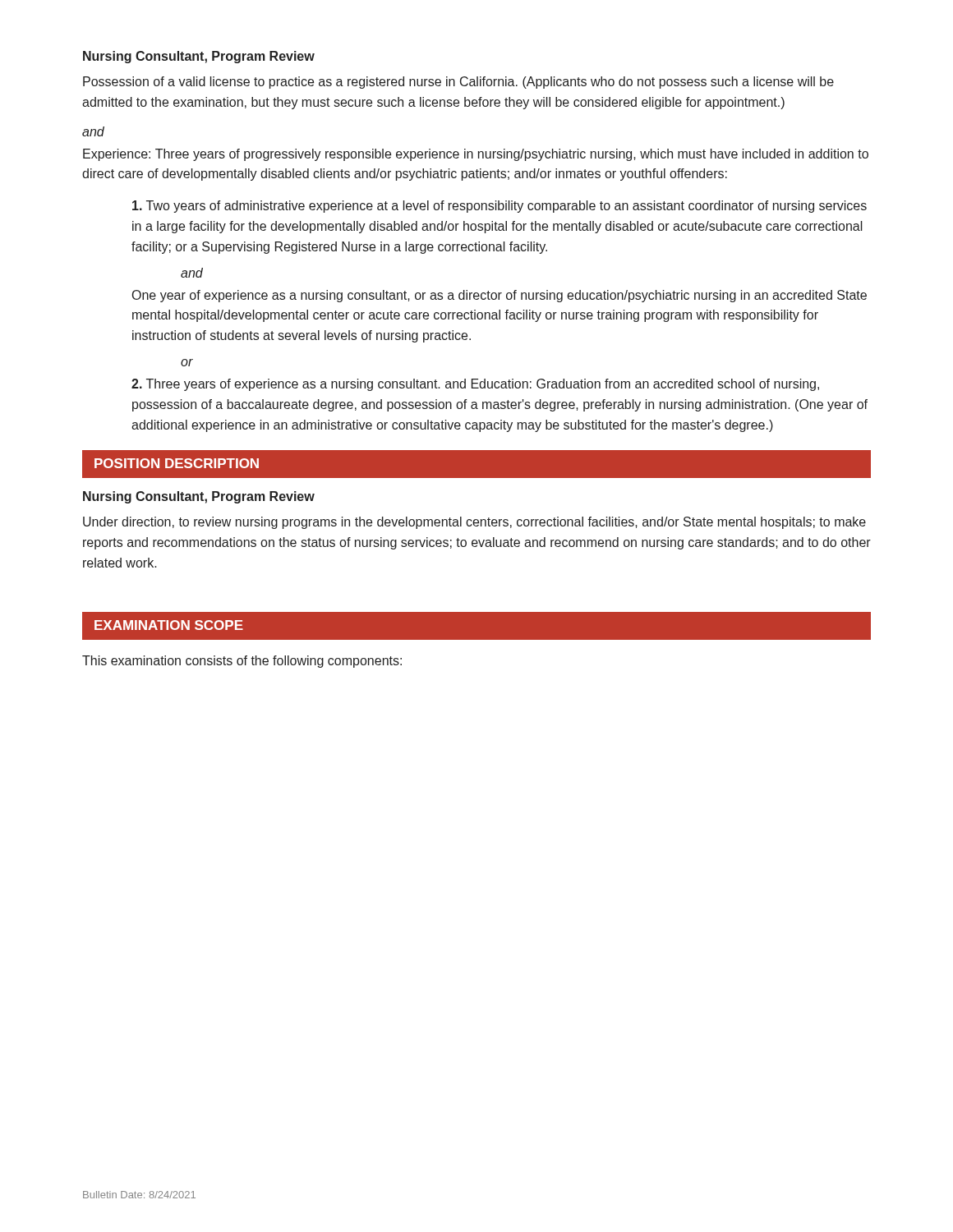This screenshot has width=953, height=1232.
Task: Select the section header that says "EXAMINATION SCOPE"
Action: point(168,625)
